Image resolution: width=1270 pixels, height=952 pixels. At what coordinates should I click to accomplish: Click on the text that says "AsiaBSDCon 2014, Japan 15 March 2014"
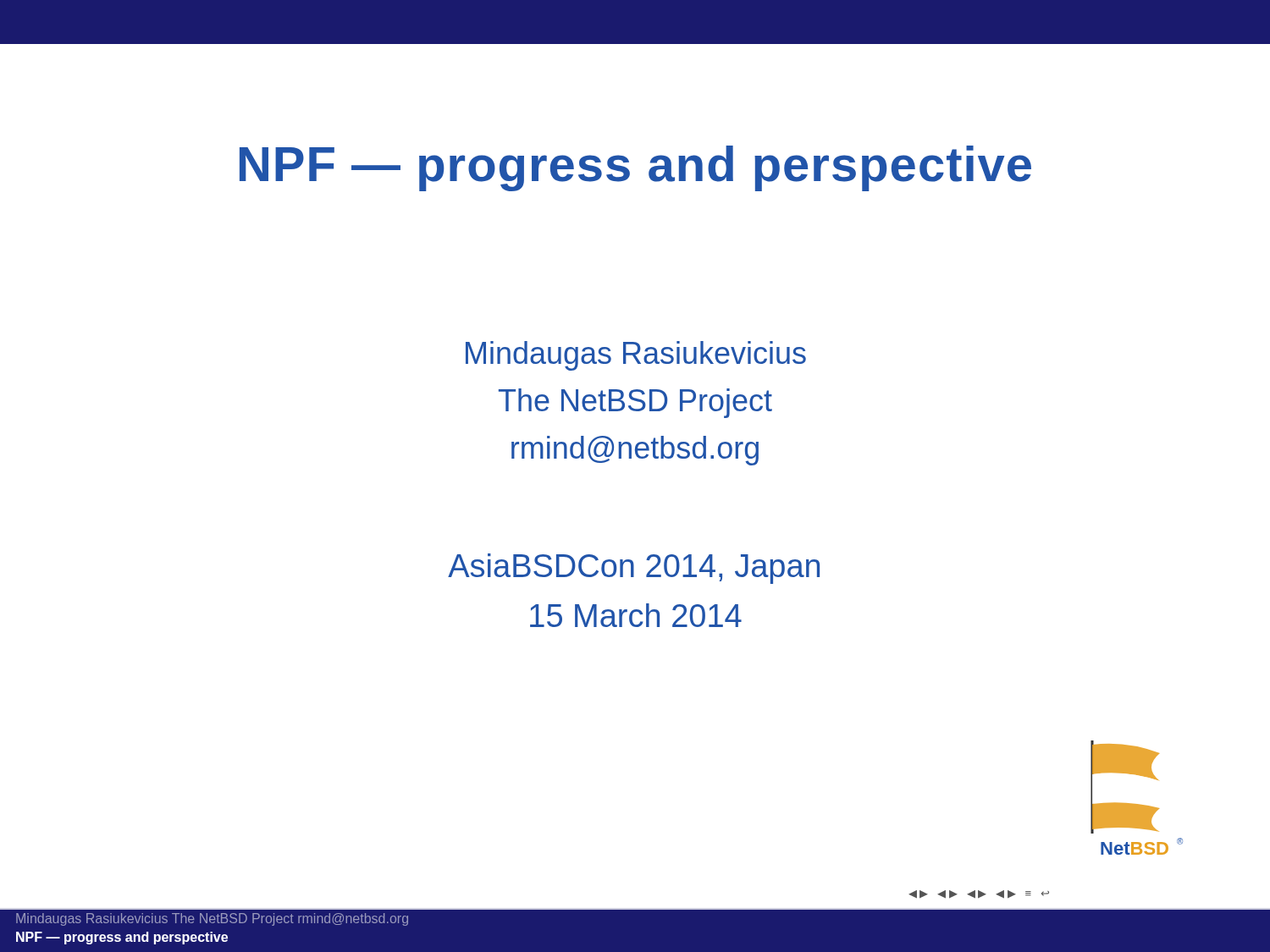635,591
